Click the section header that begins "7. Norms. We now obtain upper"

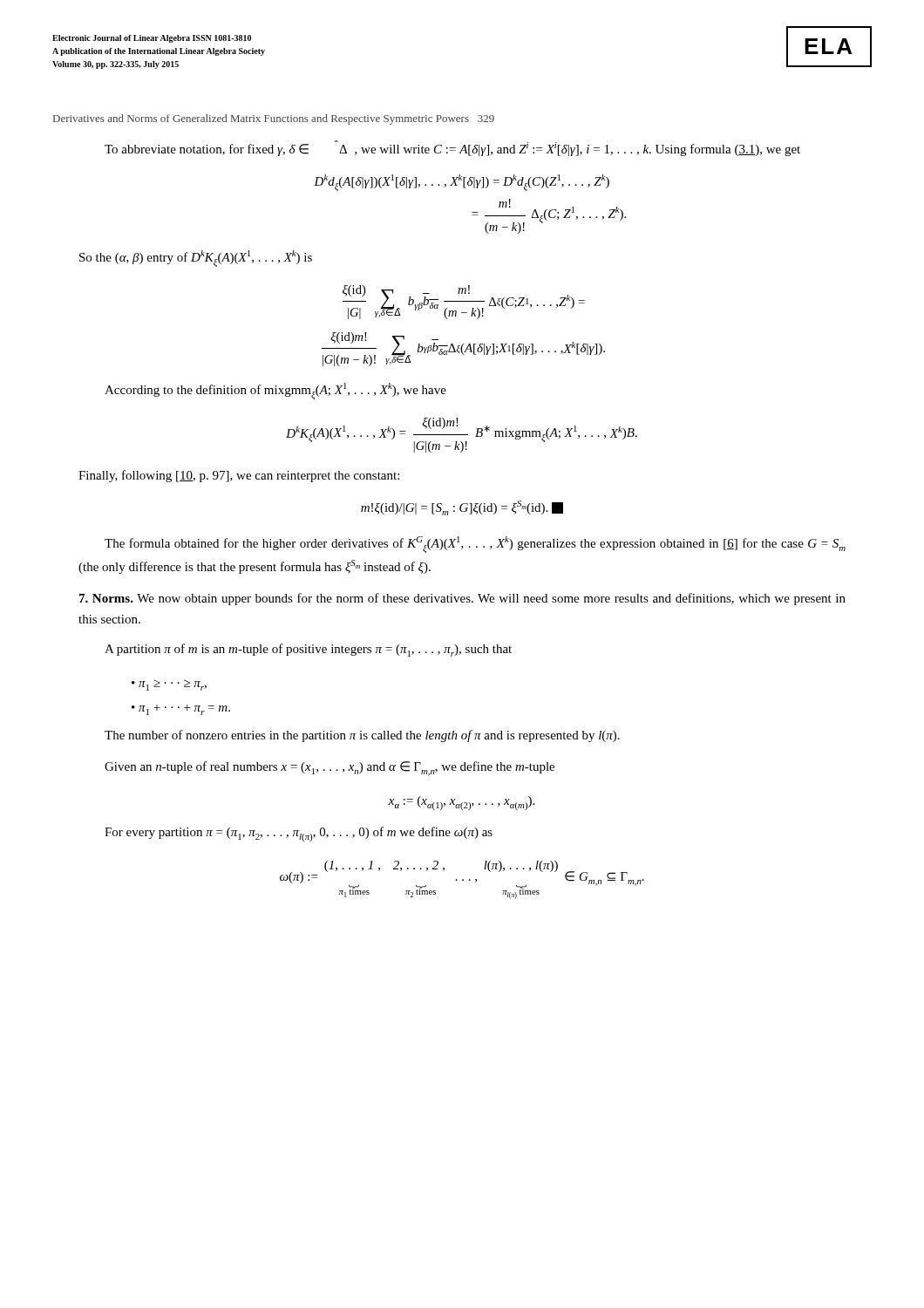pos(462,609)
